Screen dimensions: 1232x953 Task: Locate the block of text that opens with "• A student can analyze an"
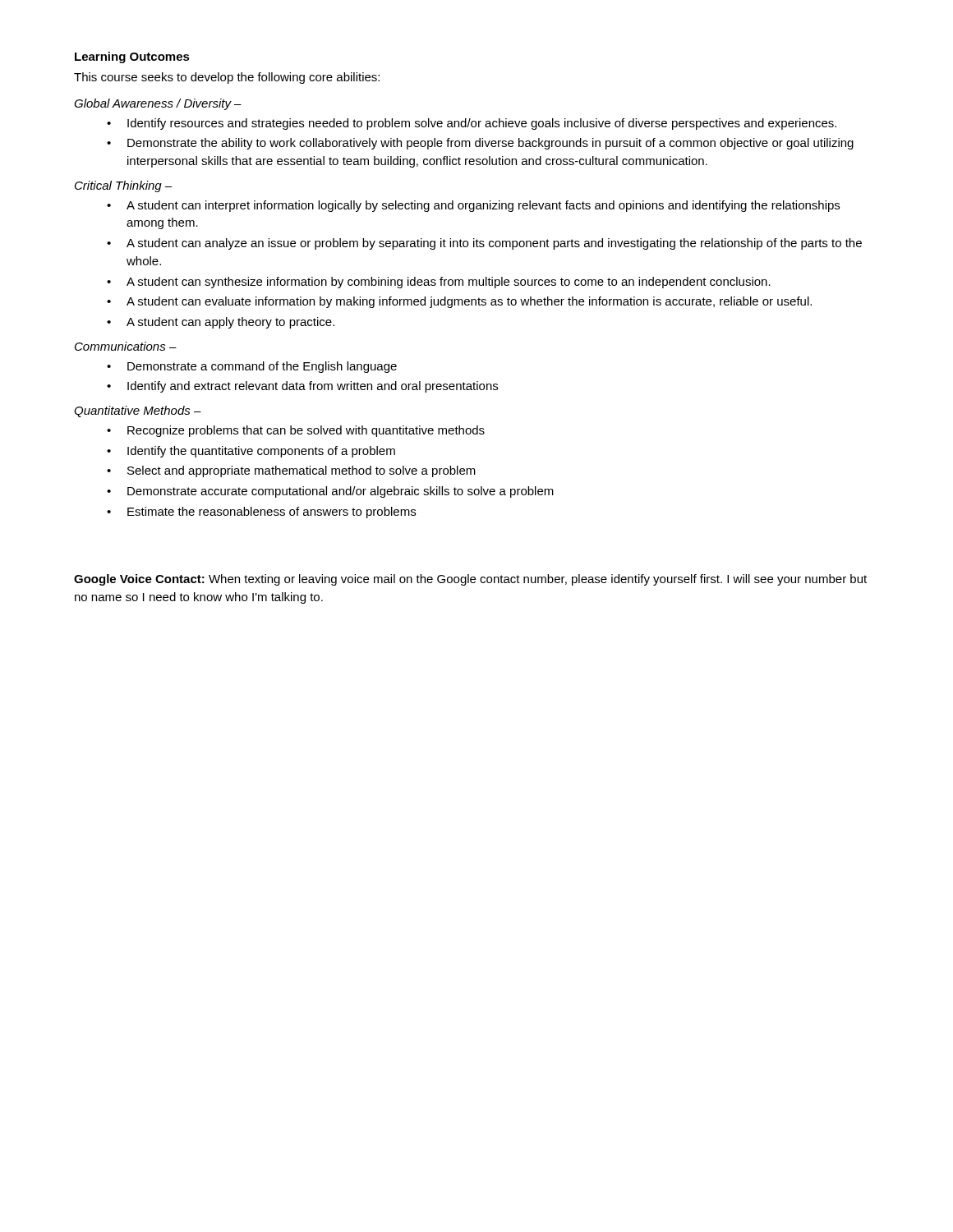click(x=493, y=252)
